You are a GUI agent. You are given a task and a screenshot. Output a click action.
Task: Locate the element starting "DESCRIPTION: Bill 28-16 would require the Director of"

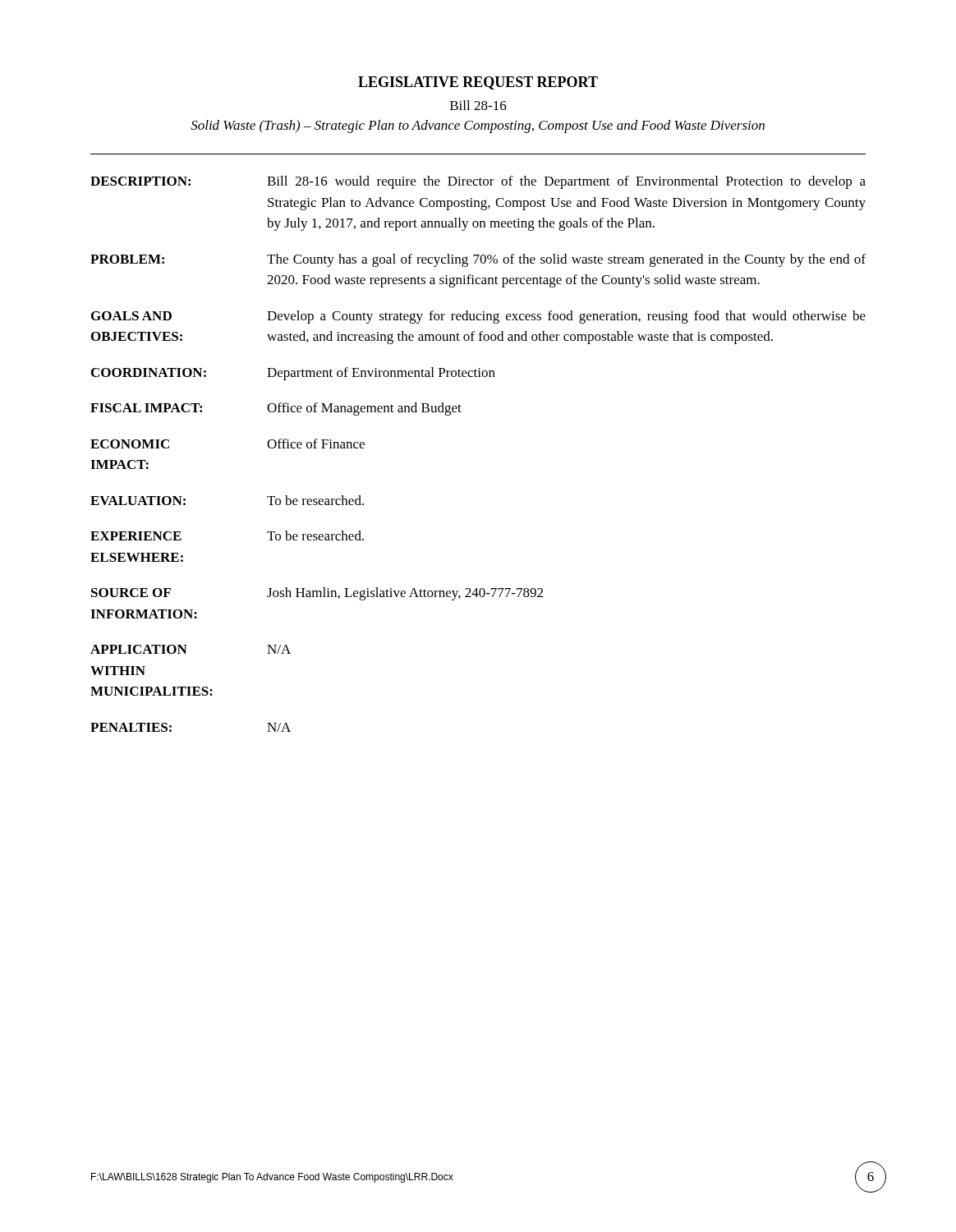[478, 202]
